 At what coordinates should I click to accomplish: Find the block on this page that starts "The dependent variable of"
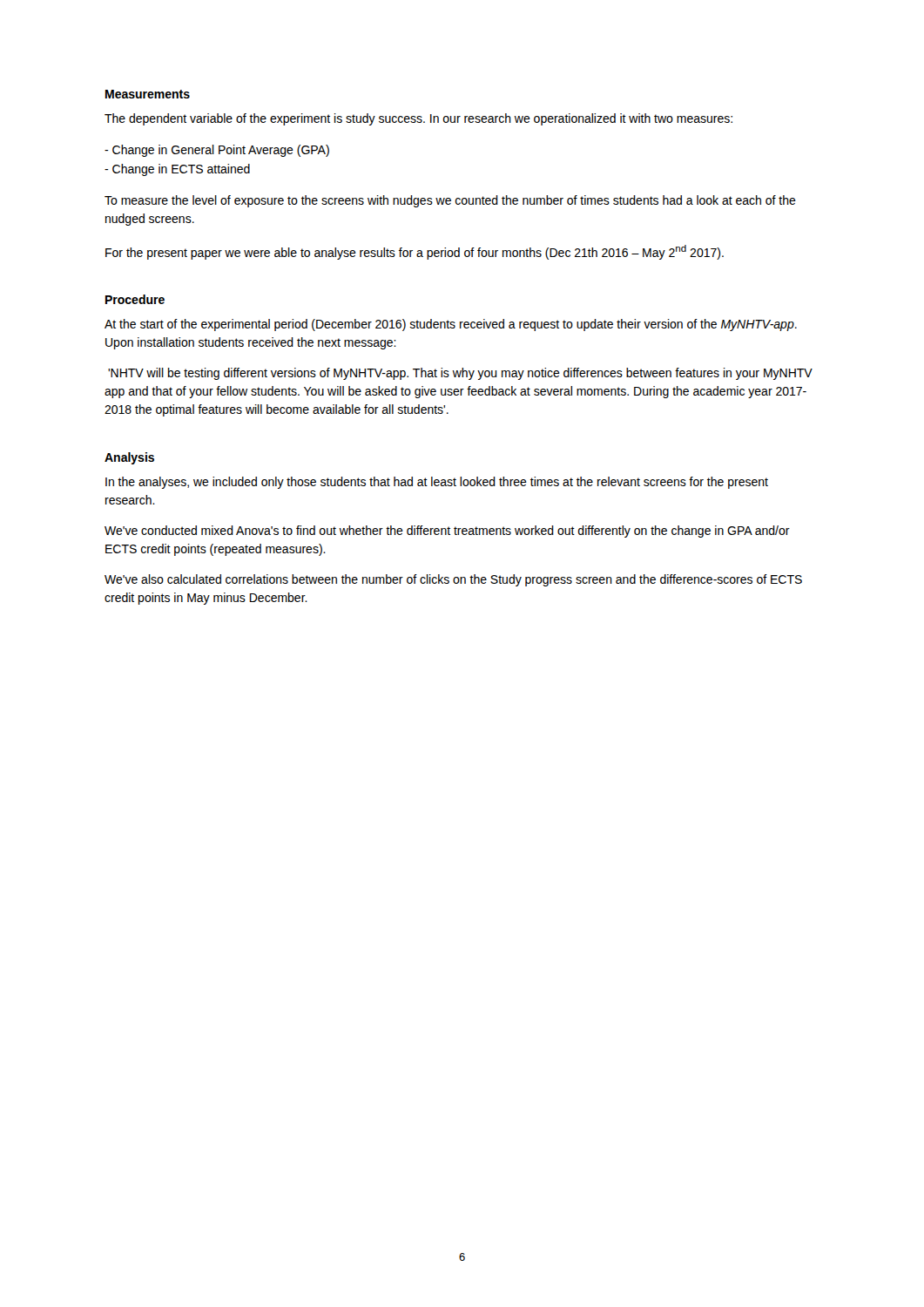click(419, 118)
